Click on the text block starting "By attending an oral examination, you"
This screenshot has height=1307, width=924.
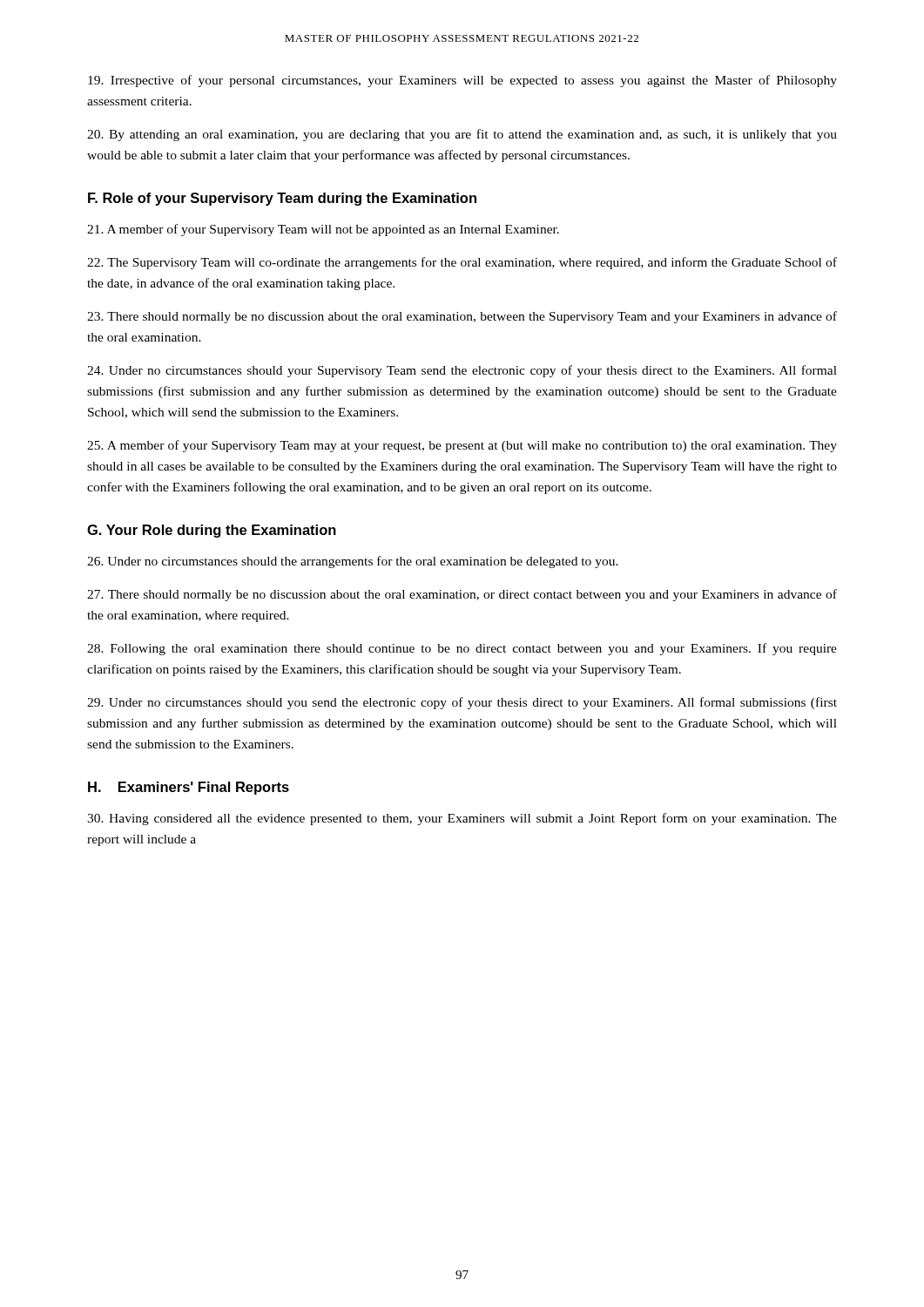(x=462, y=144)
